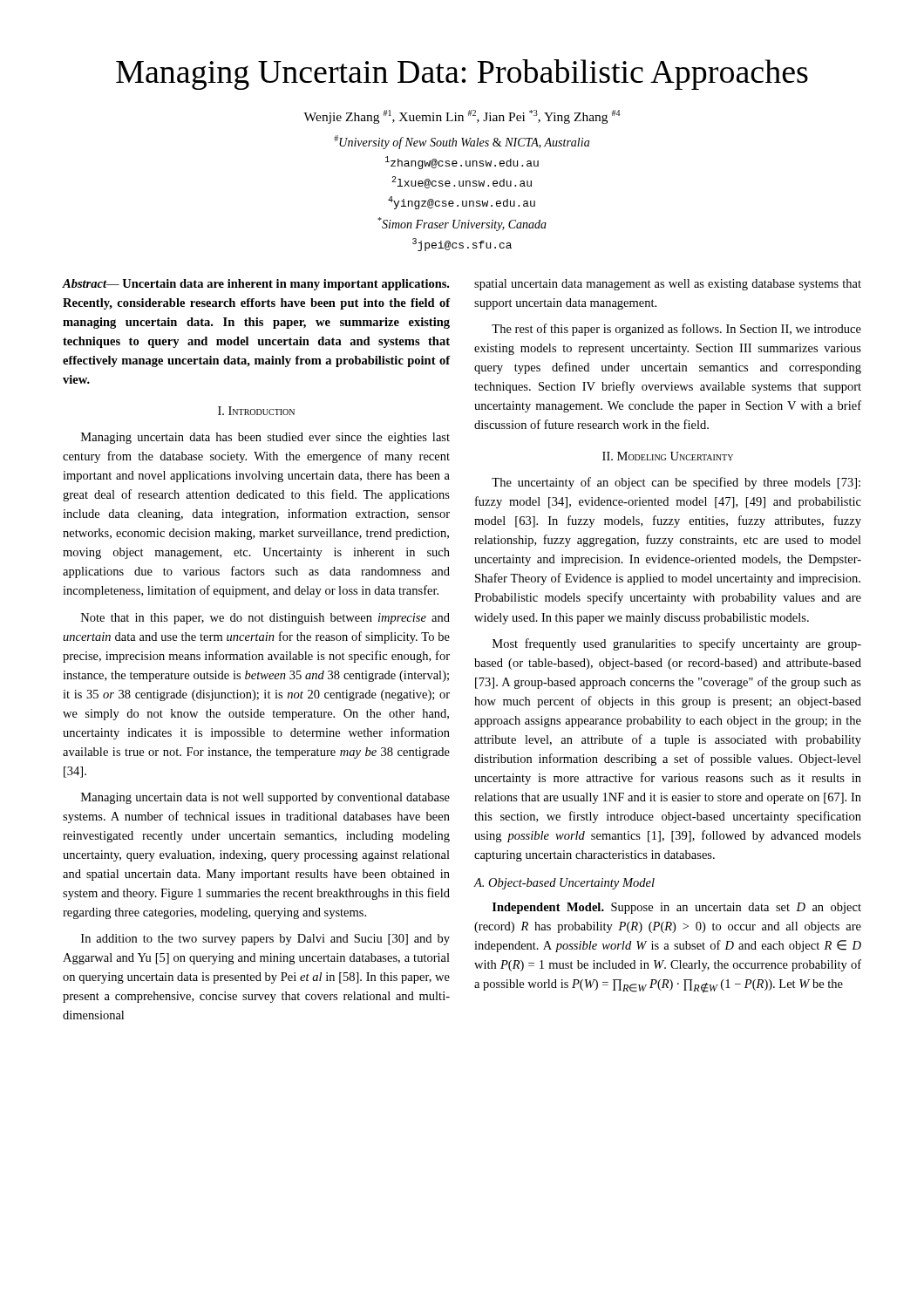This screenshot has height=1308, width=924.
Task: Select the region starting "University of New South"
Action: tap(462, 192)
